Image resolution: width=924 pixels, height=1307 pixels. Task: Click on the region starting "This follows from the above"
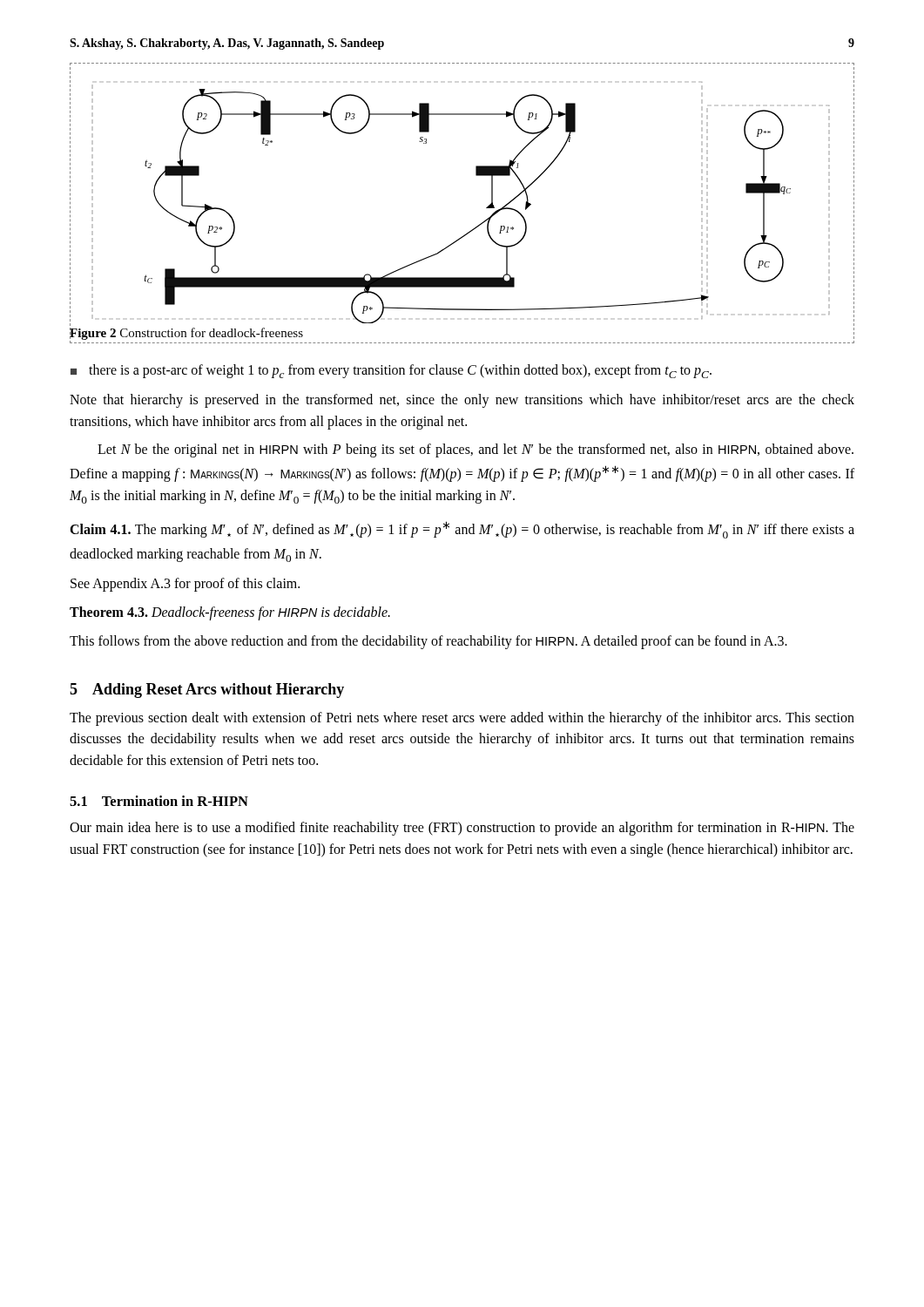[x=429, y=641]
